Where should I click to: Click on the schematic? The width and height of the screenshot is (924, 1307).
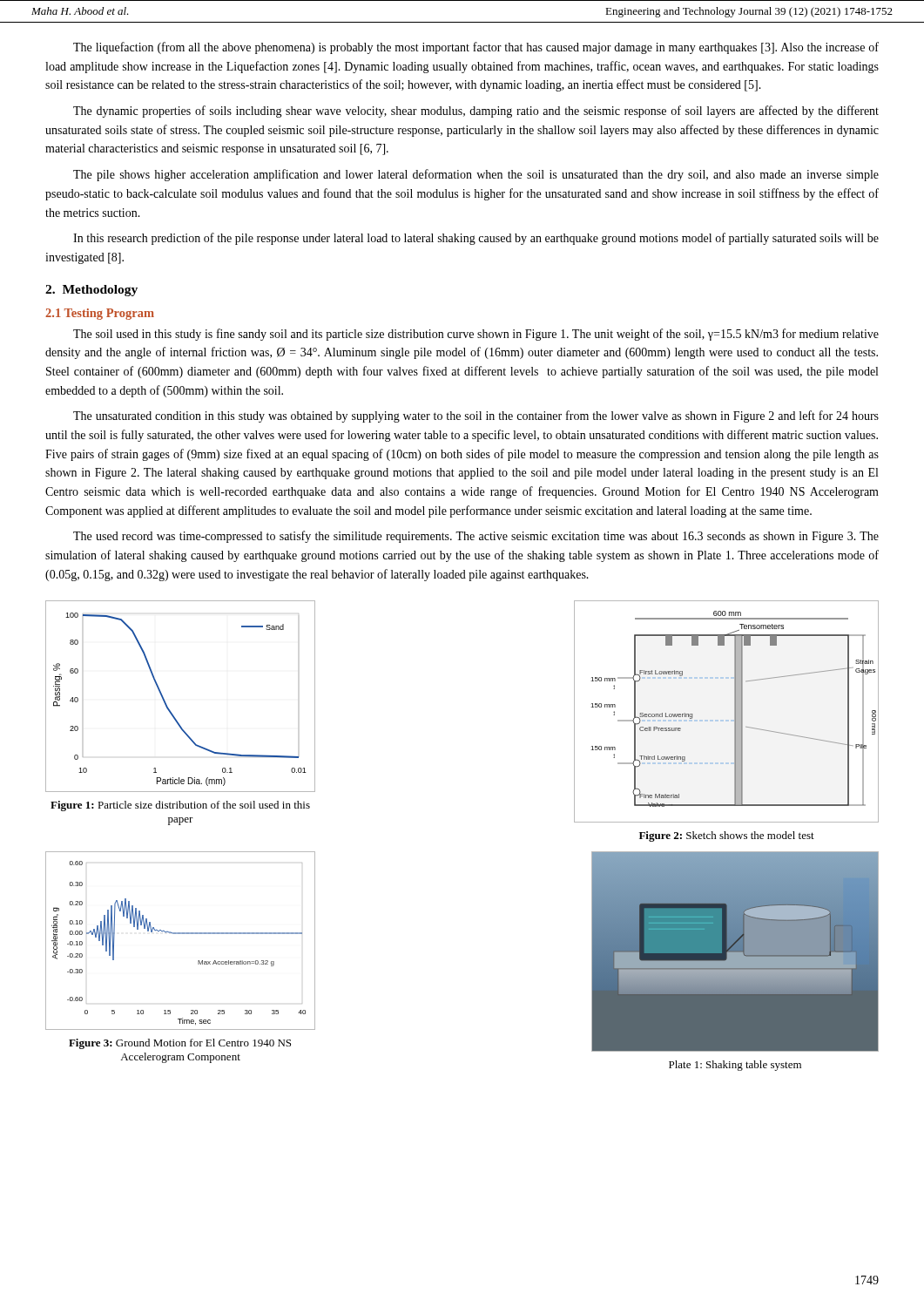pos(726,711)
